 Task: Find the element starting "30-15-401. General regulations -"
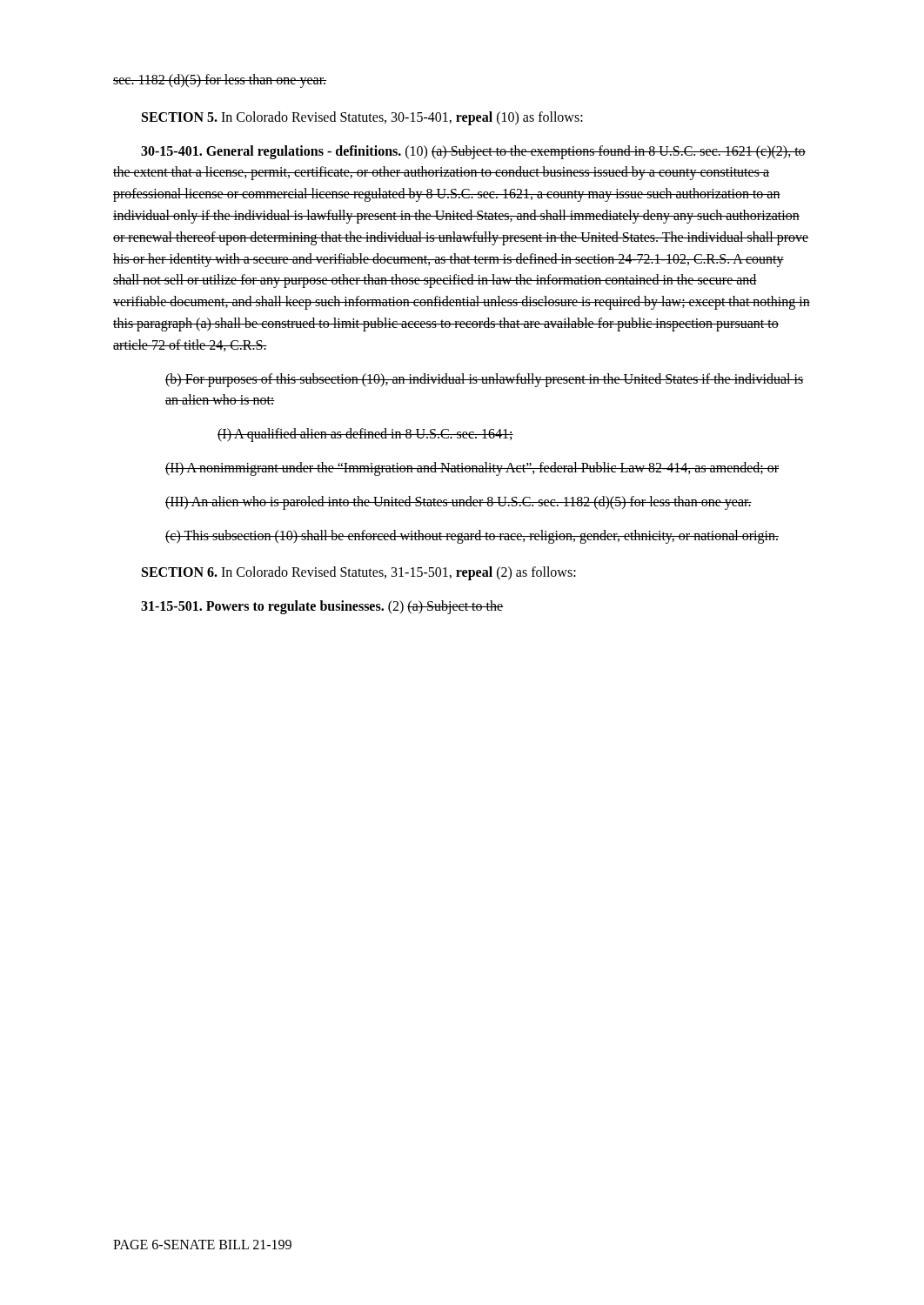click(x=461, y=248)
